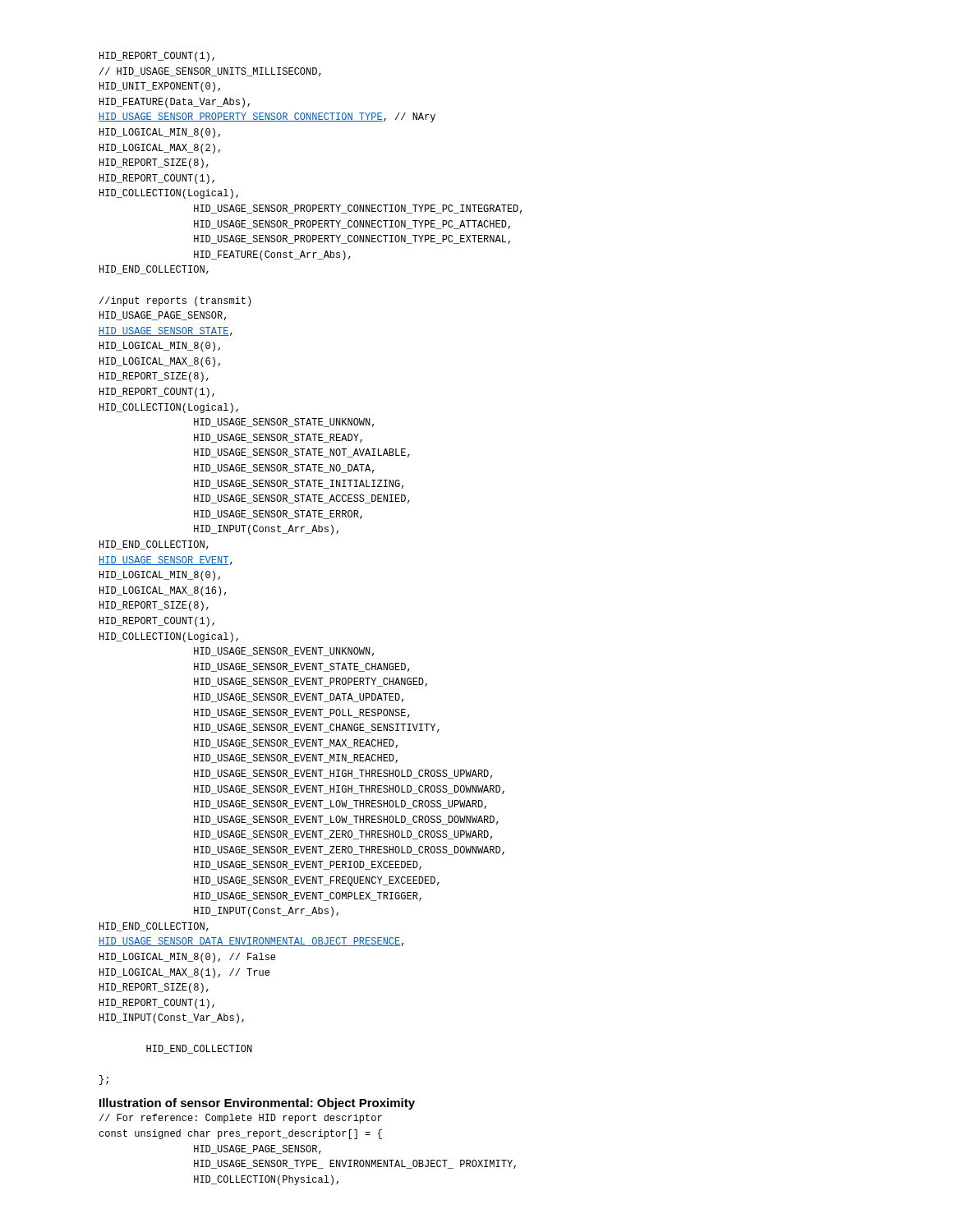Viewport: 953px width, 1232px height.
Task: Click on the region starting "Illustration of sensor"
Action: pos(257,1103)
